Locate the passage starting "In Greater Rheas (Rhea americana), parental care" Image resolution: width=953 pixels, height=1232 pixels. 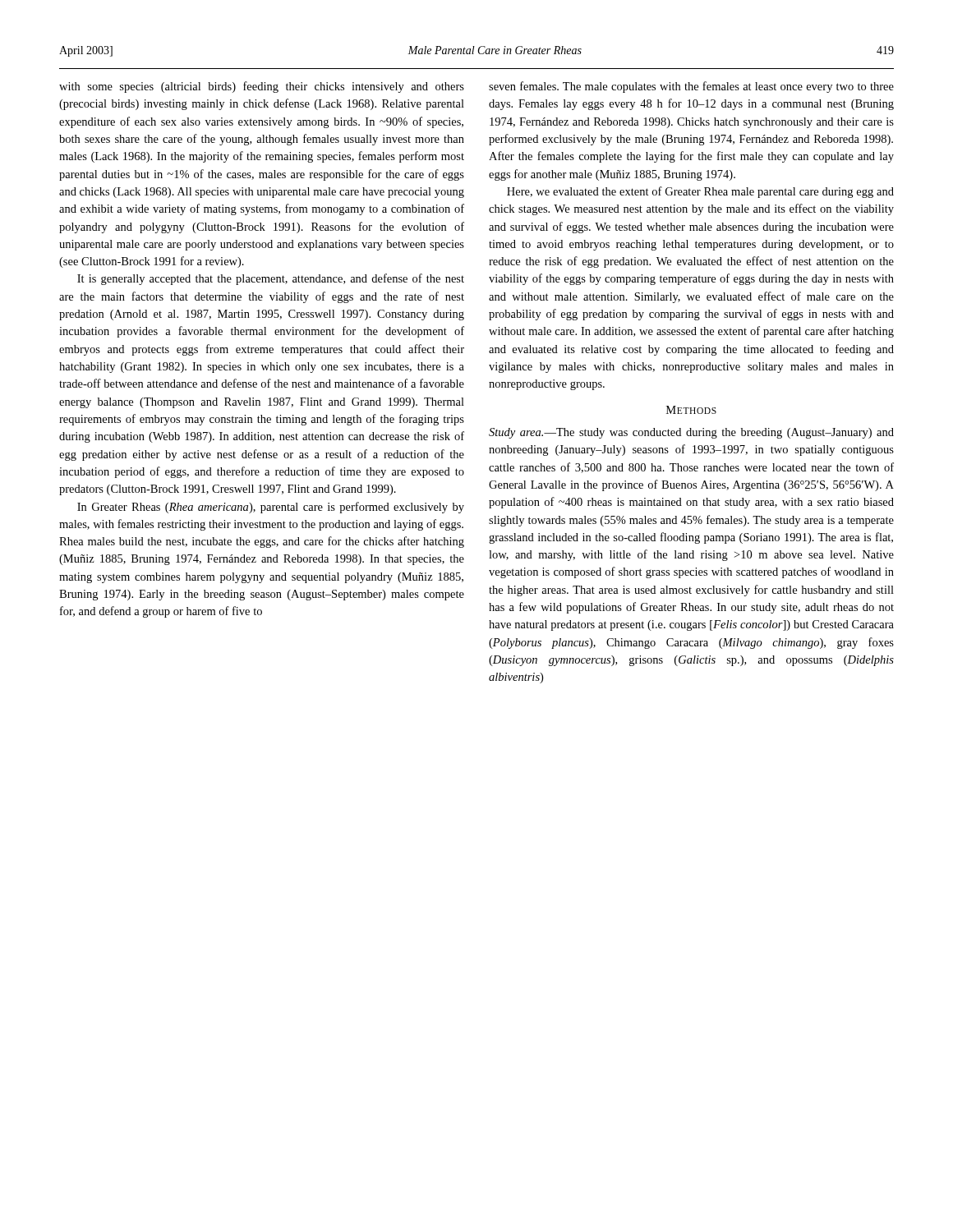pos(262,559)
